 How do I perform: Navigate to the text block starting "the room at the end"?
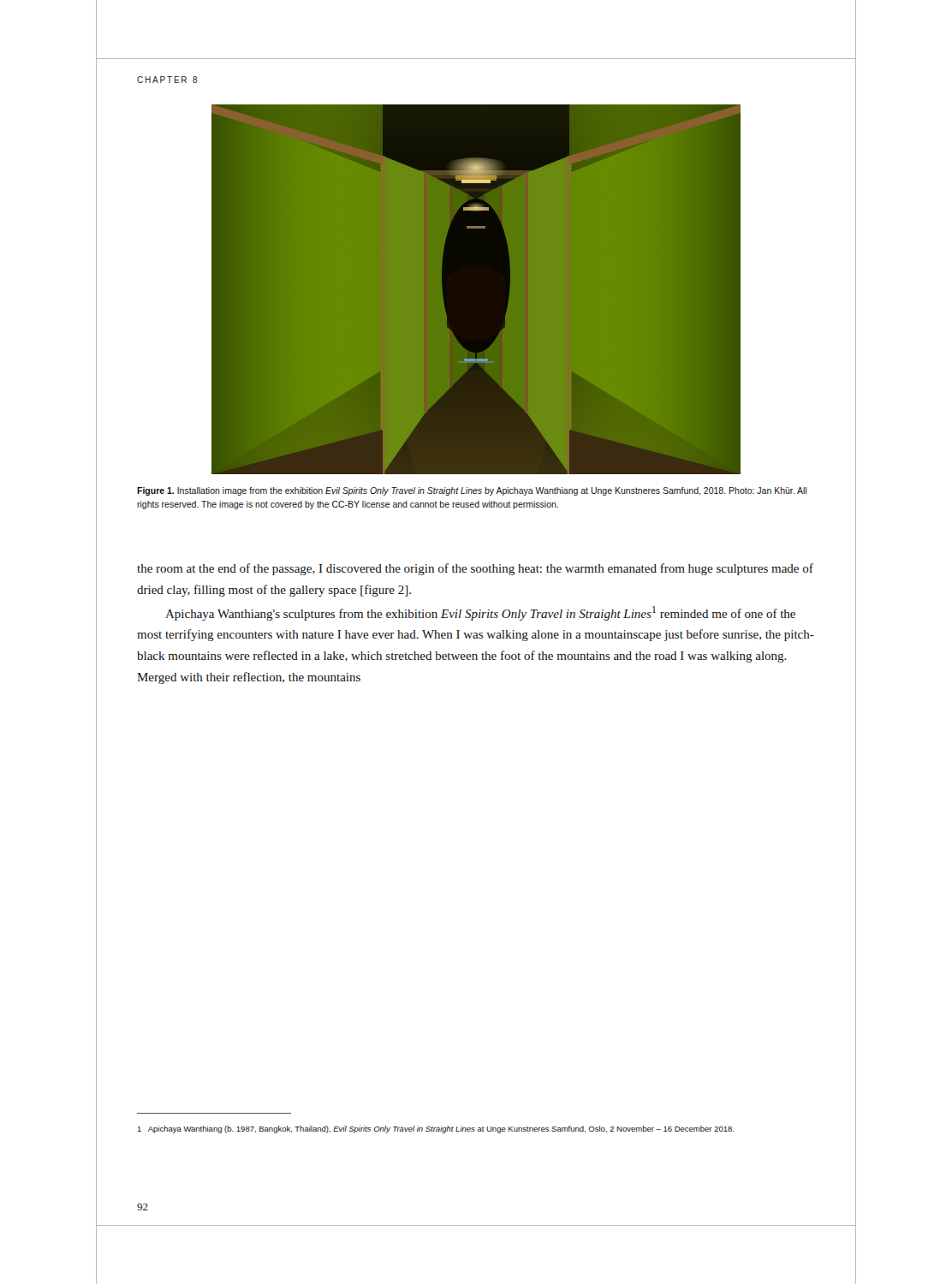click(x=476, y=623)
